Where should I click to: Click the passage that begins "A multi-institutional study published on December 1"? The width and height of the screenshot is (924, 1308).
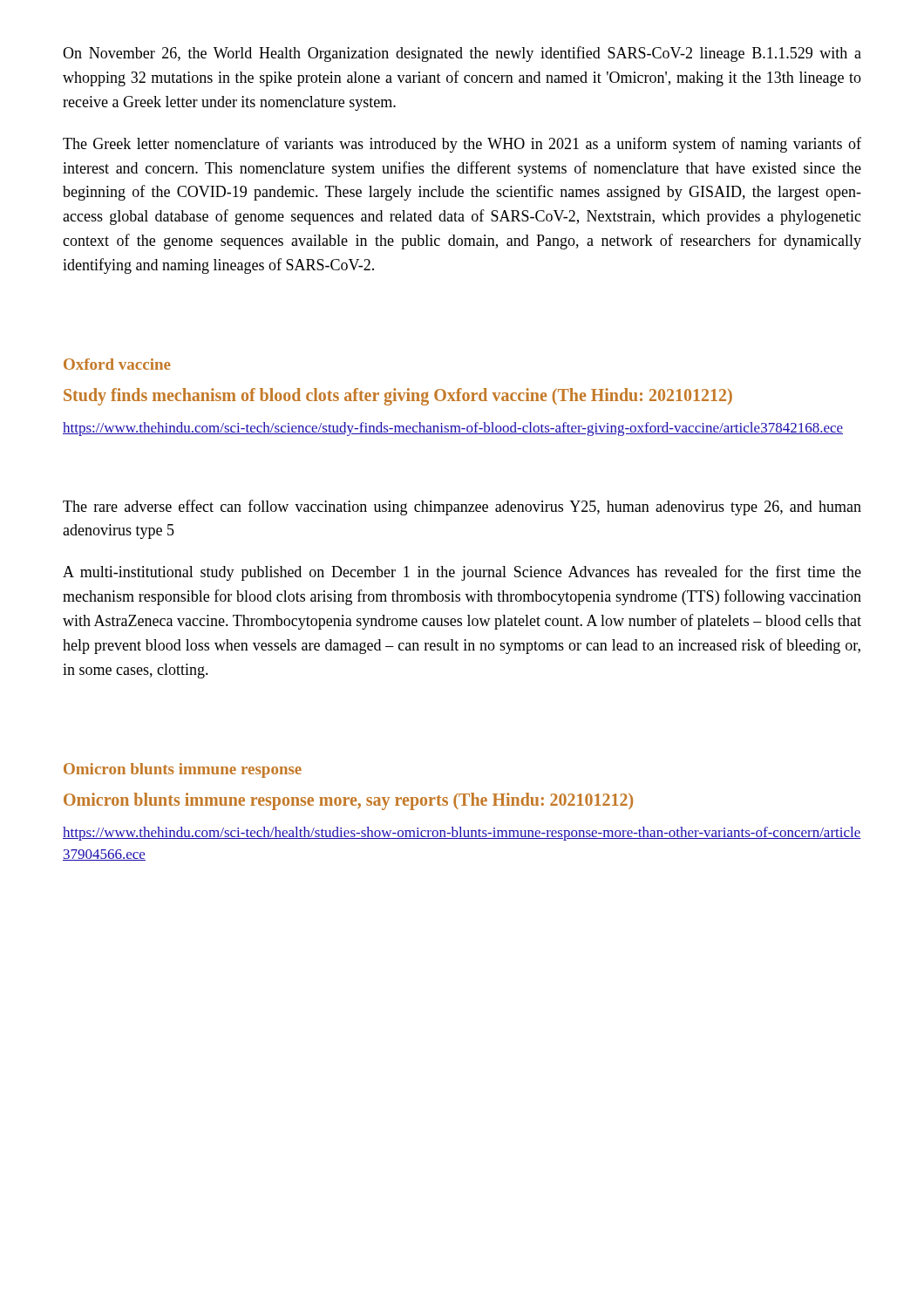point(462,621)
